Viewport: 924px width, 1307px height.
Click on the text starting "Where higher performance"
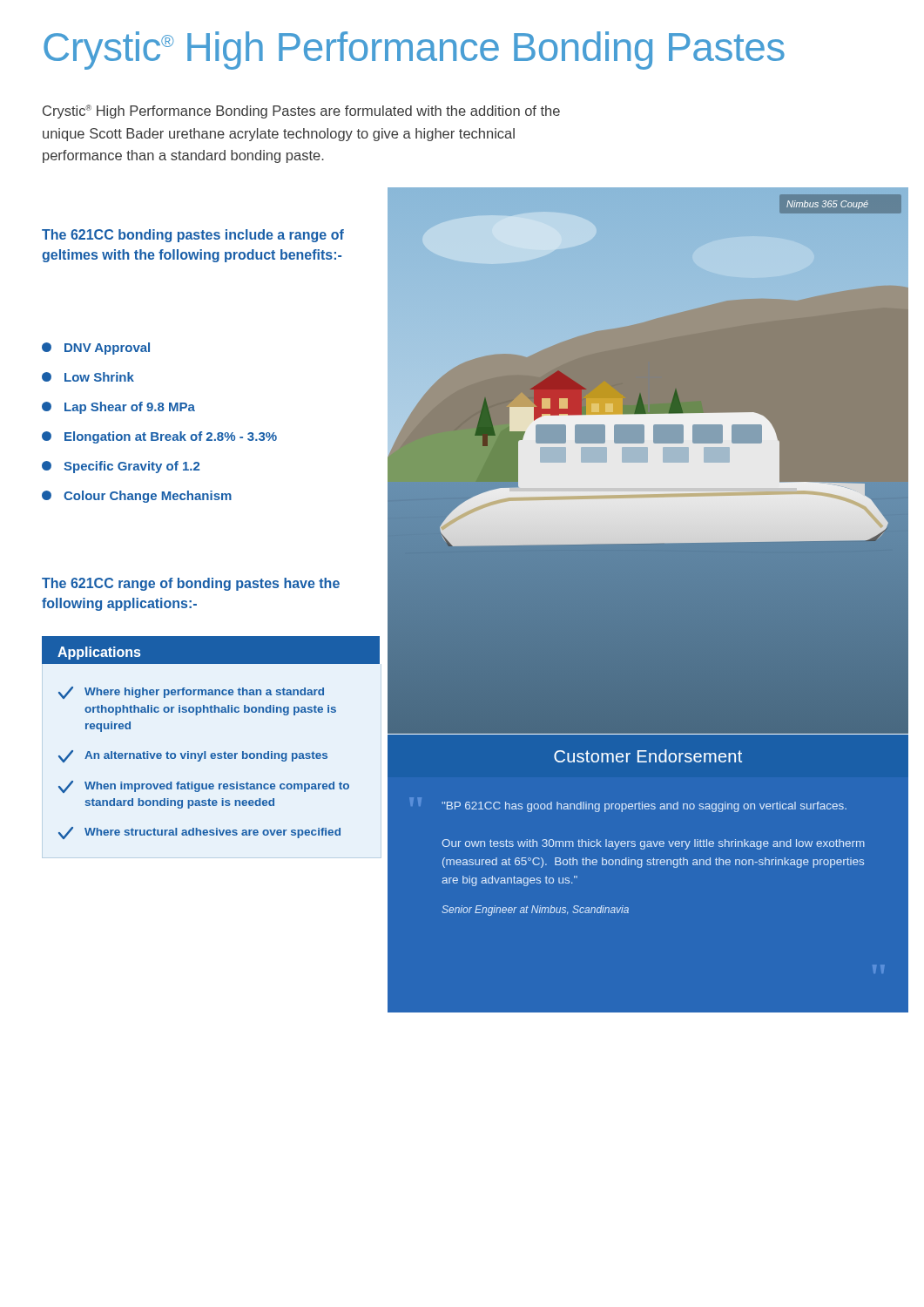(x=212, y=709)
